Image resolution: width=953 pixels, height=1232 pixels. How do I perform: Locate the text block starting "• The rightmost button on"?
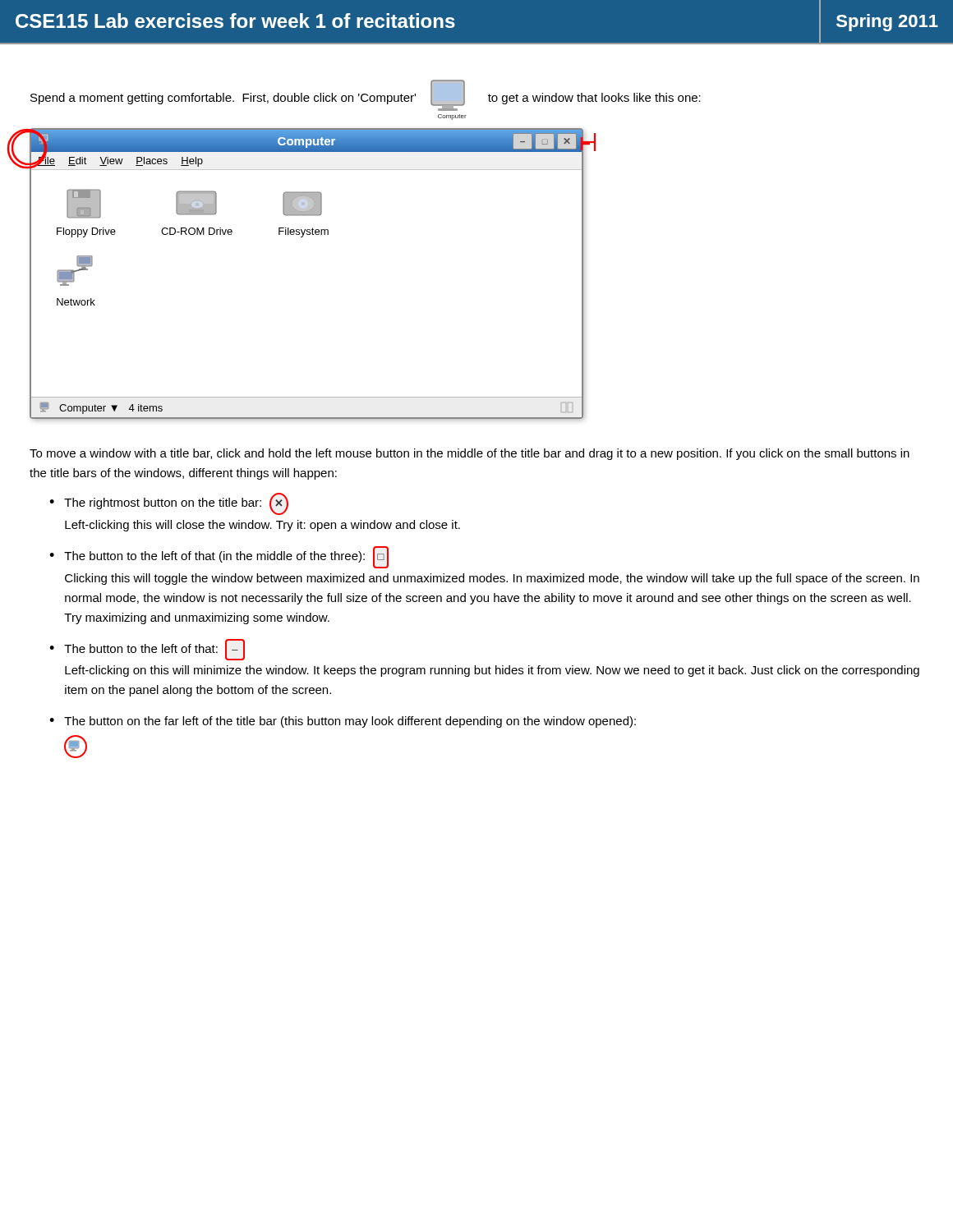coord(255,514)
